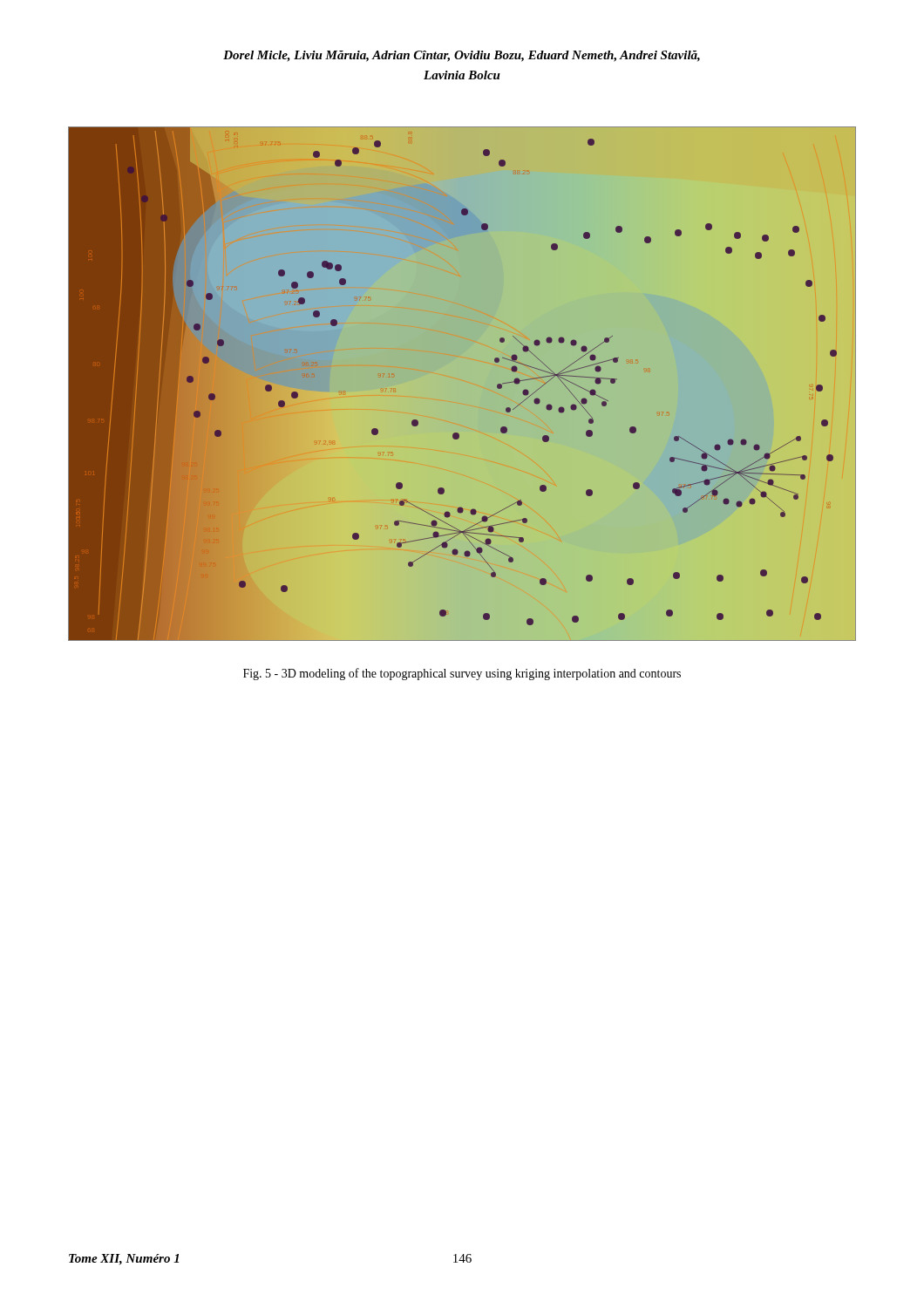The image size is (924, 1308).
Task: Find the block on this page that starts "Dorel Micle, Liviu Măruia, Adrian Cîntar, Ovidiu Bozu,"
Action: coord(462,65)
